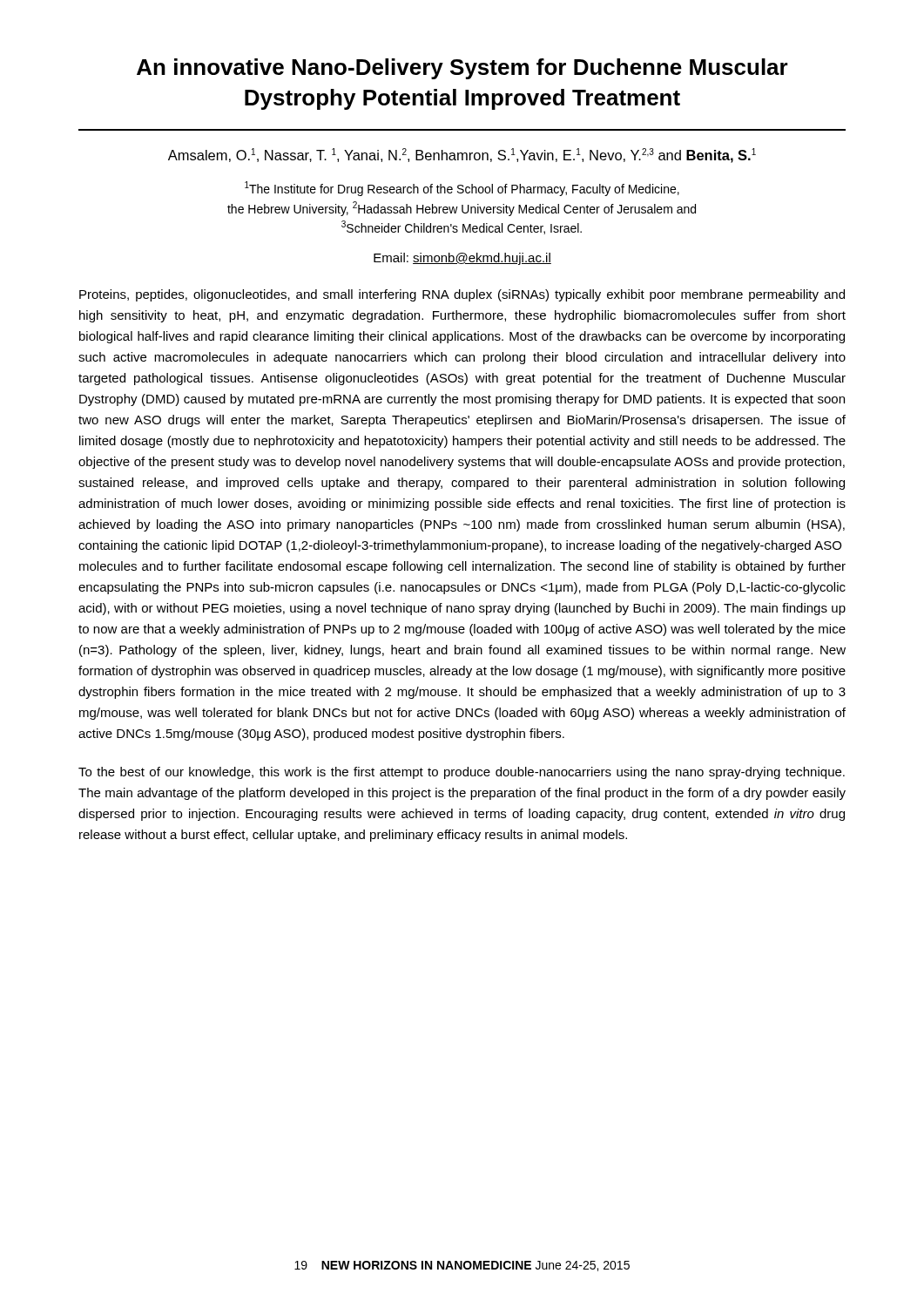Click on the text that reads "Email: simonb@ekmd.huji.ac.il"
Viewport: 924px width, 1307px height.
[462, 257]
